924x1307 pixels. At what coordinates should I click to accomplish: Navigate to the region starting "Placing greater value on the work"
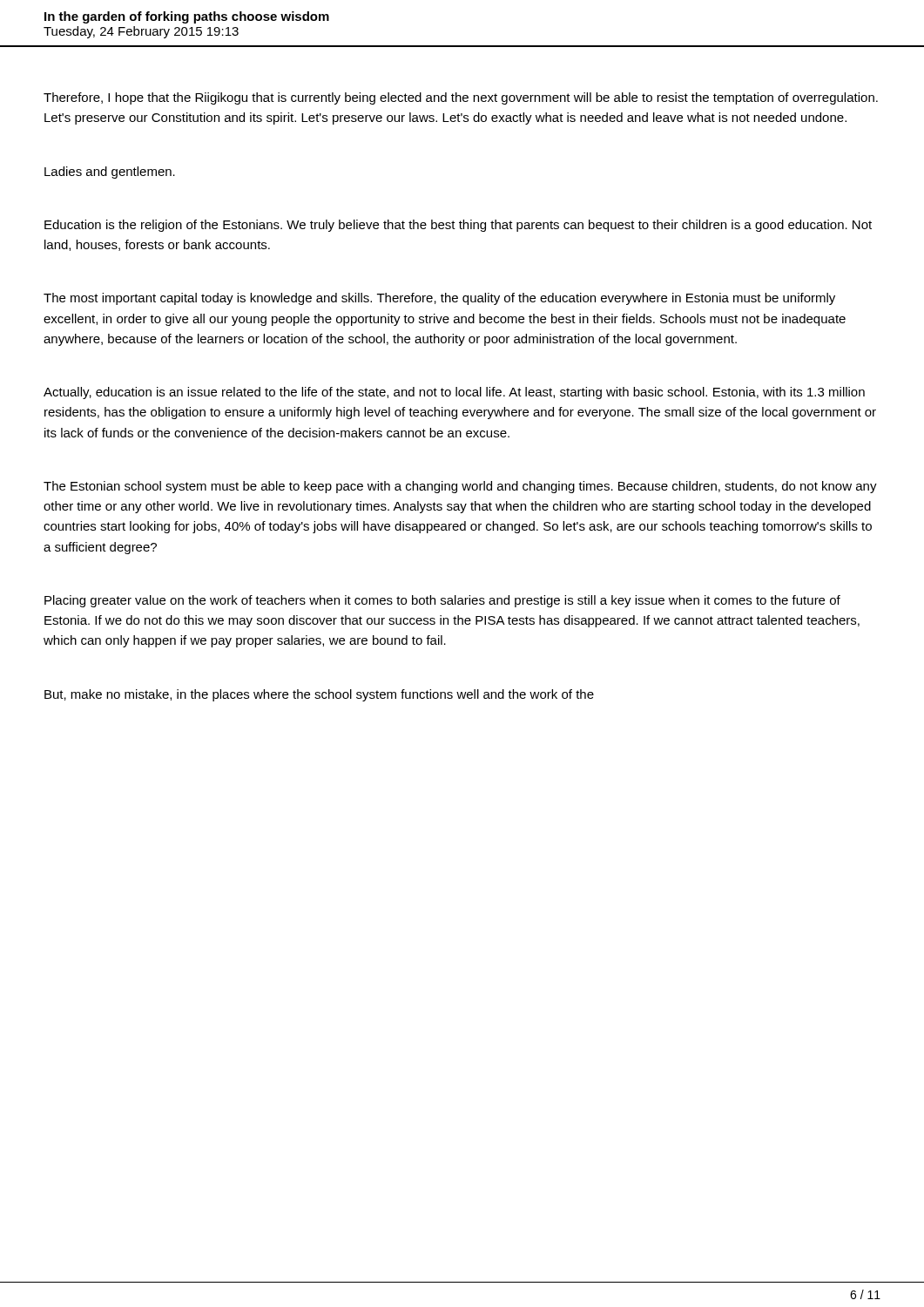(452, 620)
